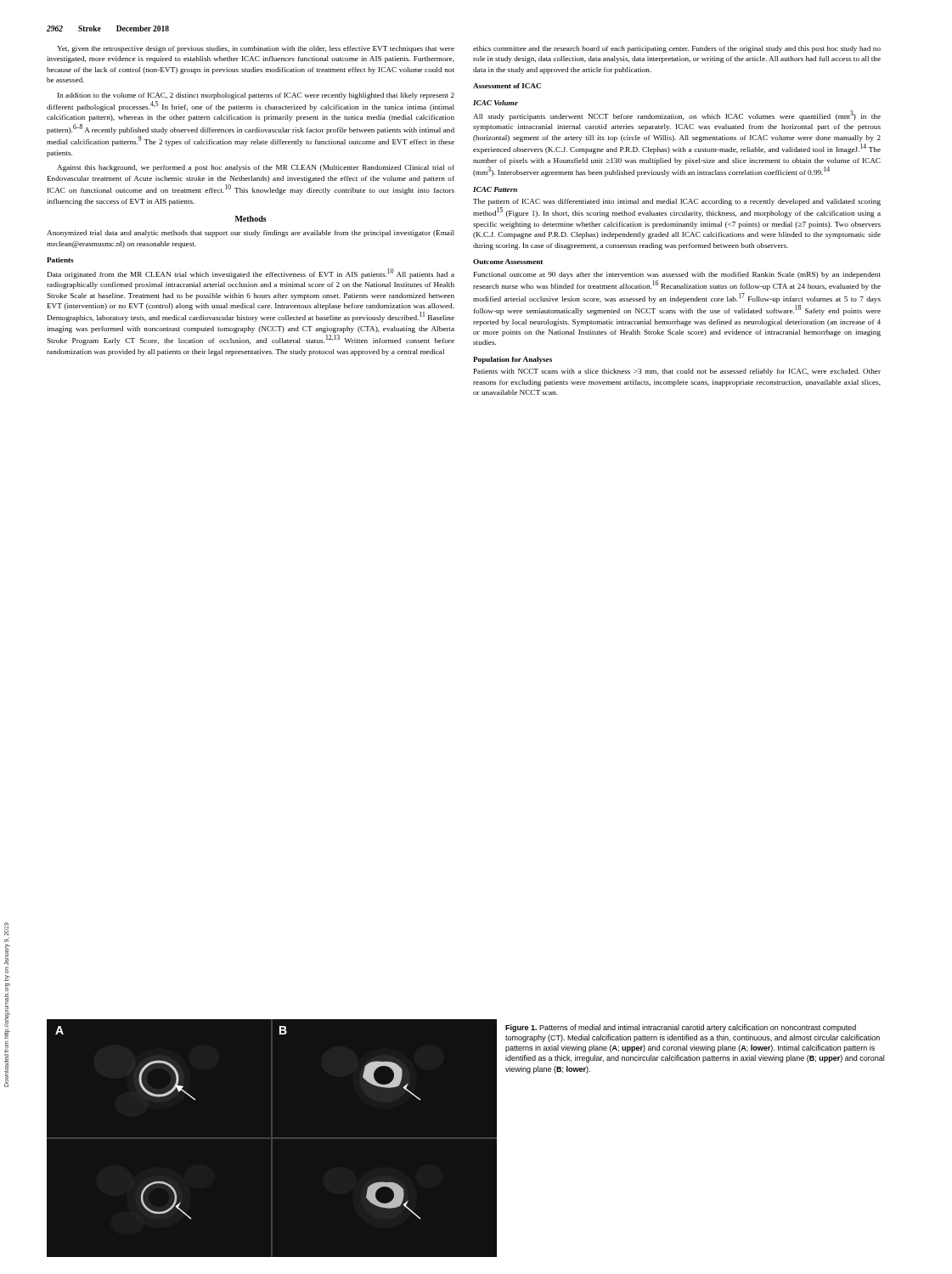The image size is (952, 1274).
Task: Point to the block starting "Against this background, we performed a post"
Action: pyautogui.click(x=251, y=184)
